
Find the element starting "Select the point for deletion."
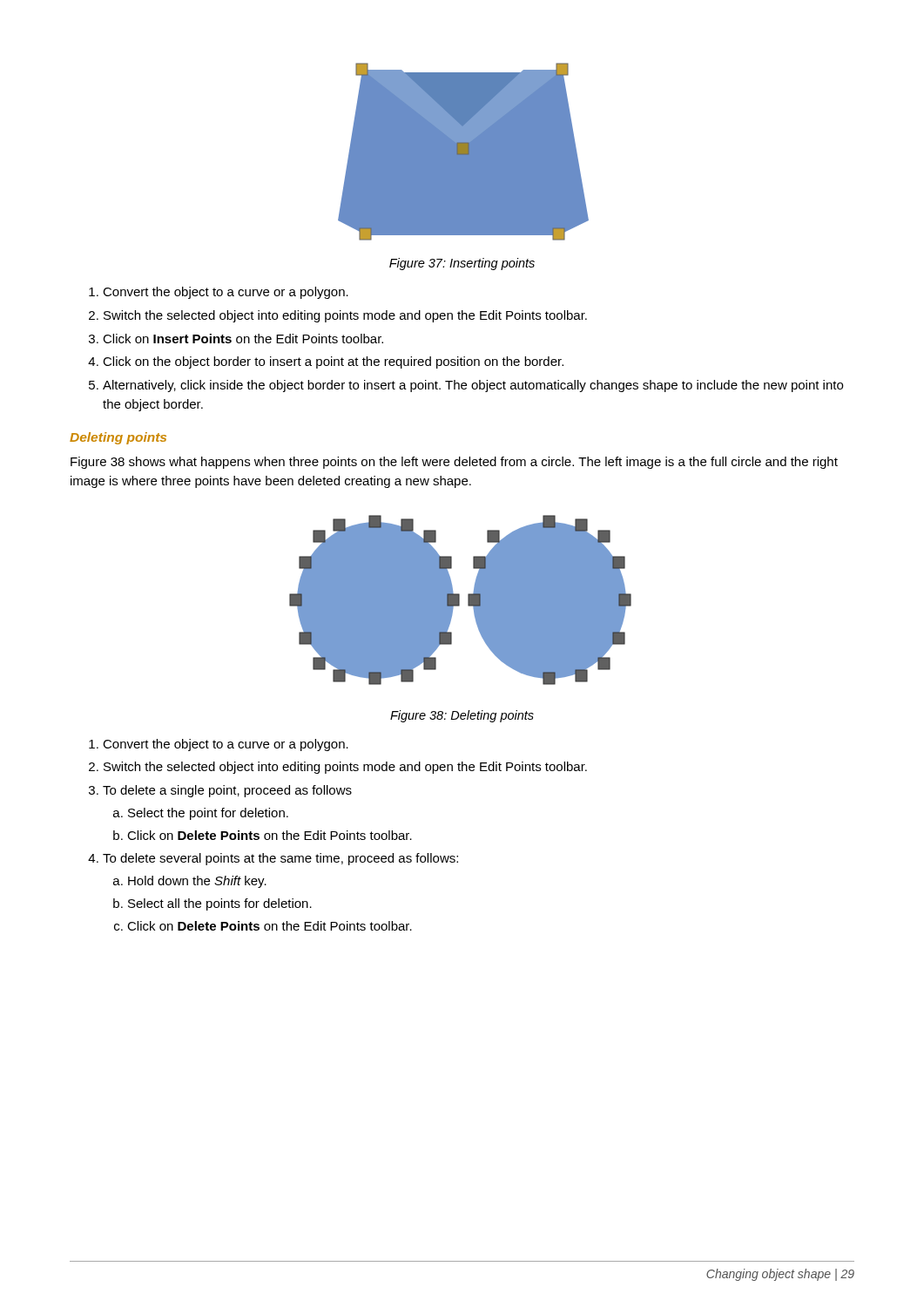click(208, 812)
